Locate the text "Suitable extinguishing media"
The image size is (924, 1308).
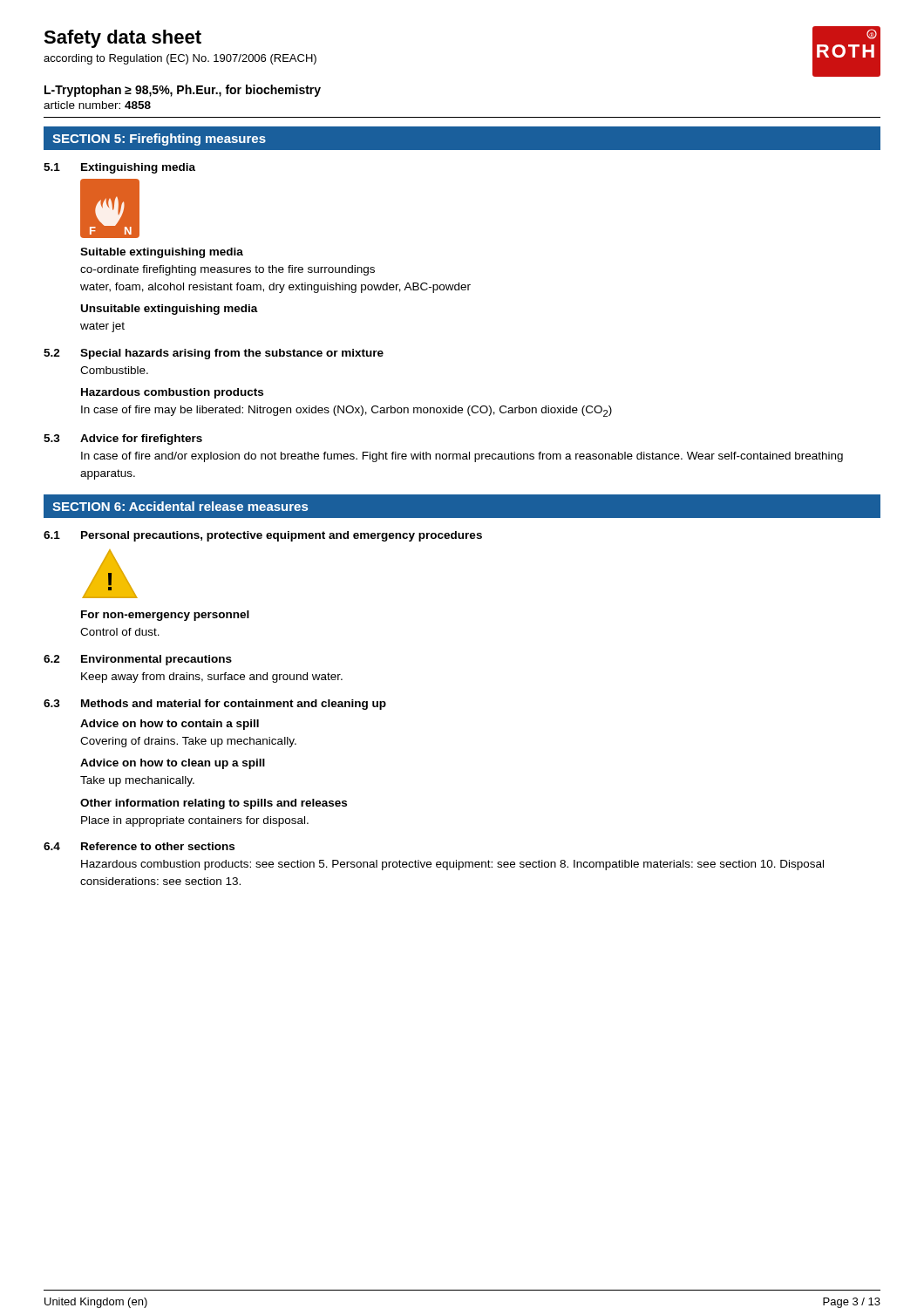(x=162, y=252)
